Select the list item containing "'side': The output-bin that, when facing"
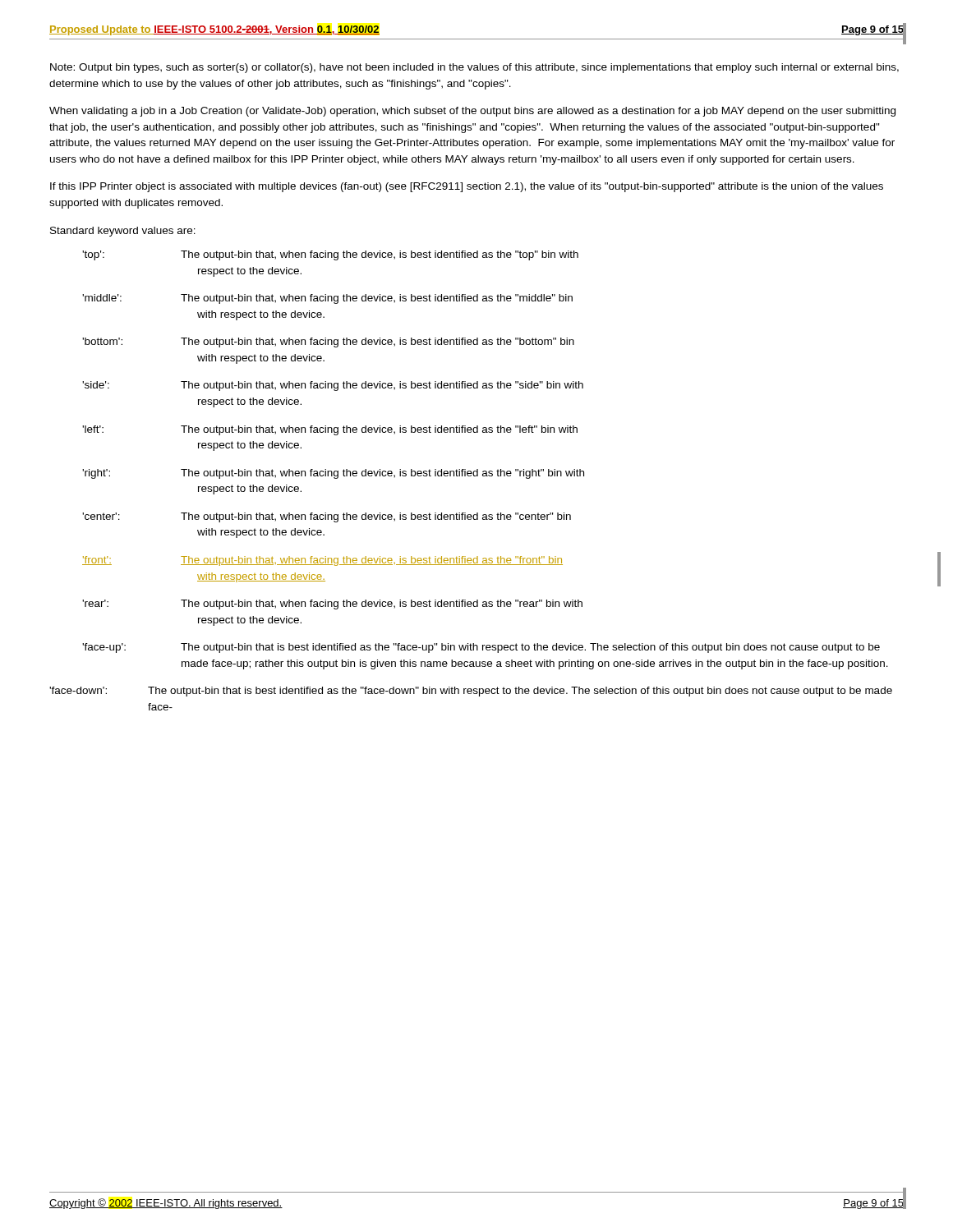Viewport: 953px width, 1232px height. (476, 393)
